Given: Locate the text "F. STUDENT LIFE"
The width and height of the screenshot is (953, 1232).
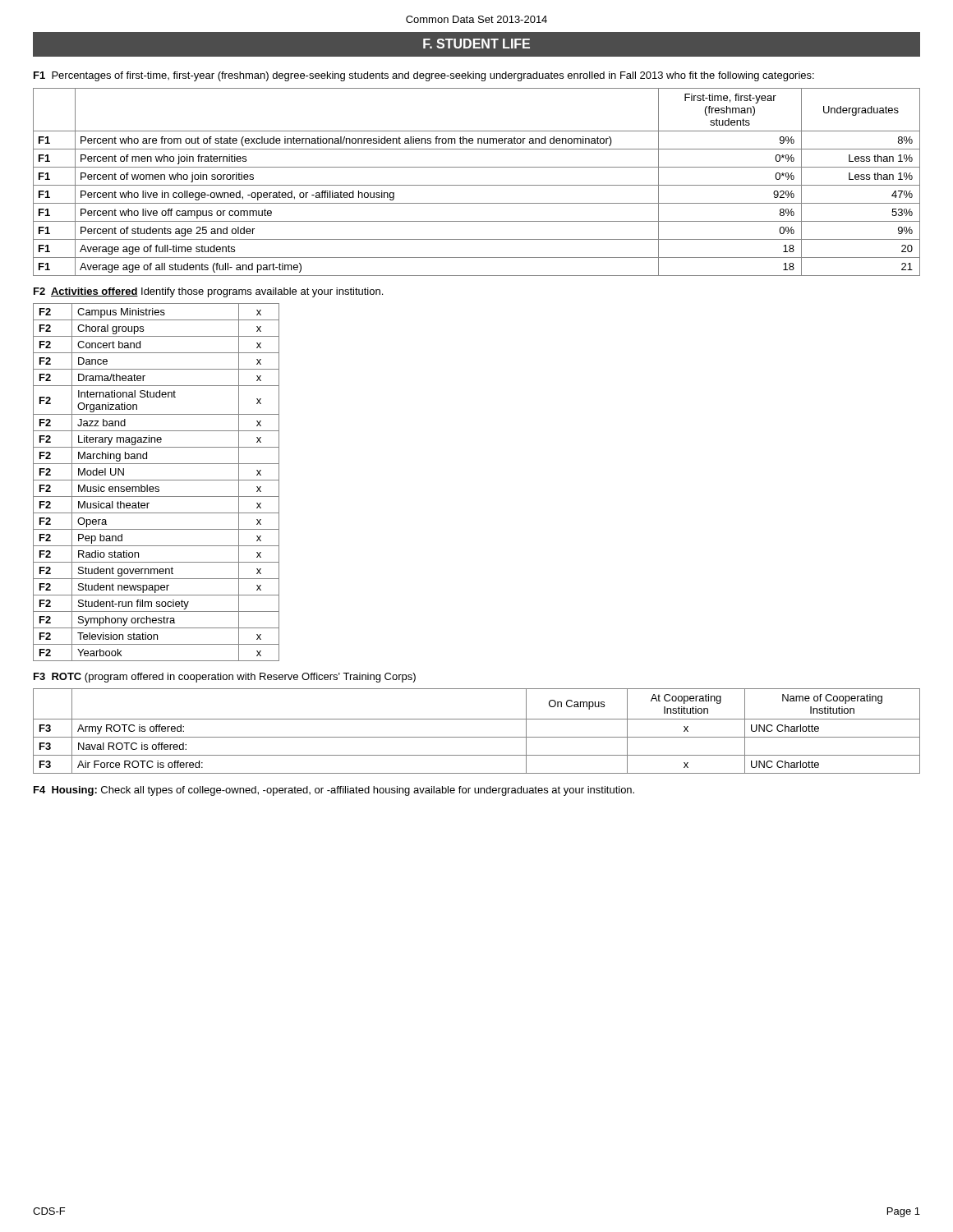Looking at the screenshot, I should [x=476, y=44].
